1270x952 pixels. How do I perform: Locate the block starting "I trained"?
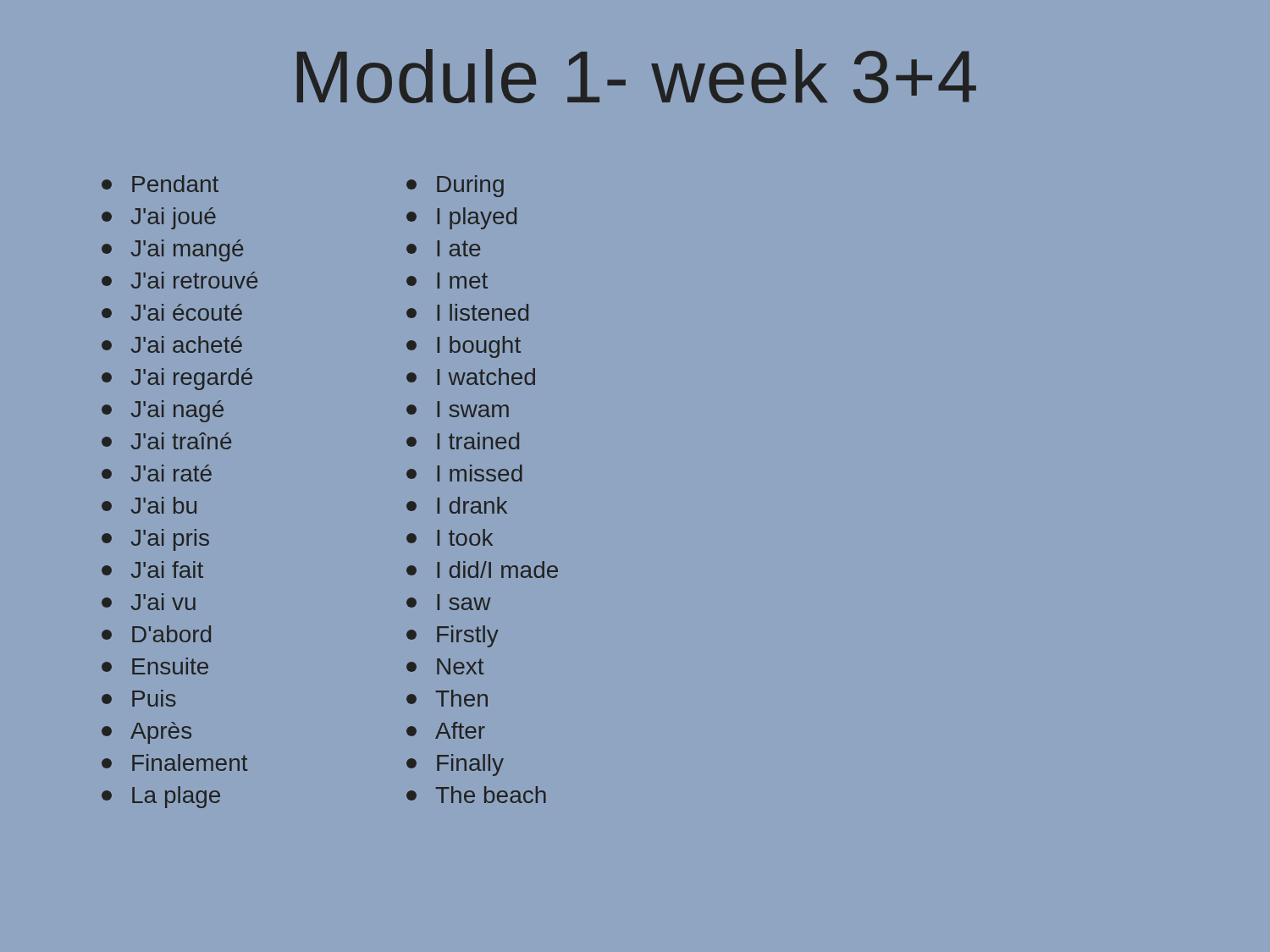coord(464,441)
